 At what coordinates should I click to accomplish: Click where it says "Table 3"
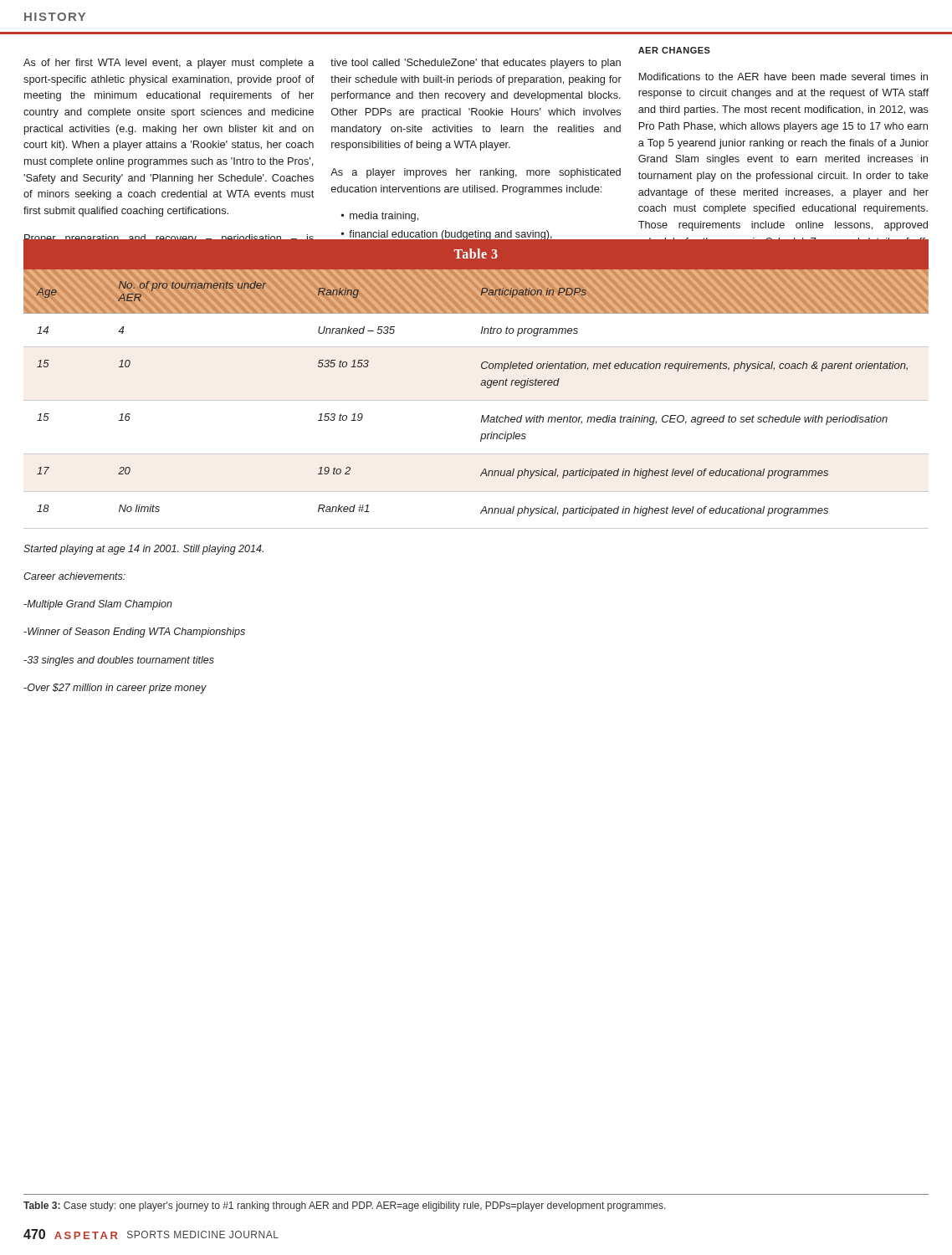pos(476,254)
